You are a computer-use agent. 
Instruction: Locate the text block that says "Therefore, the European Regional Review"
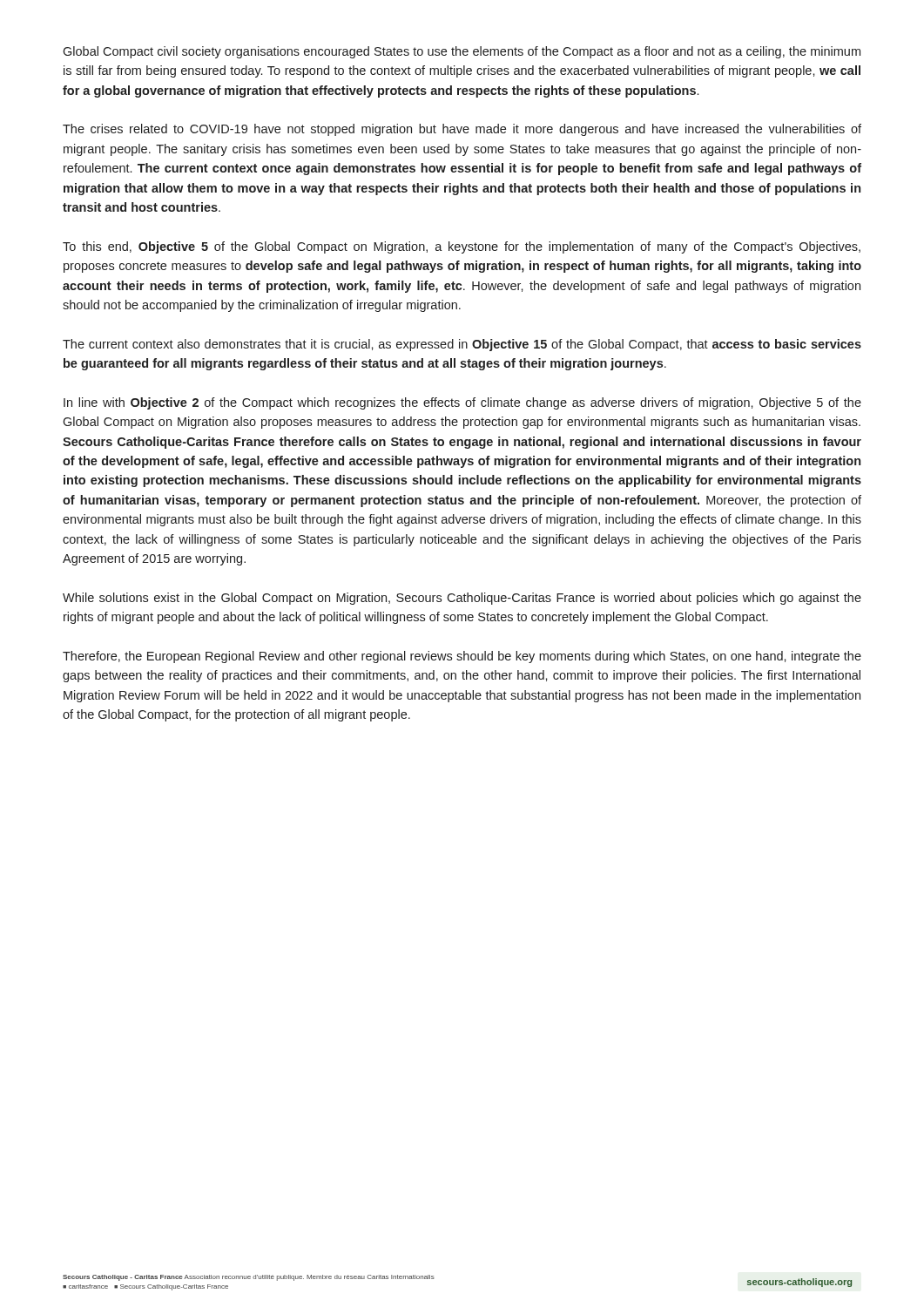[x=462, y=685]
